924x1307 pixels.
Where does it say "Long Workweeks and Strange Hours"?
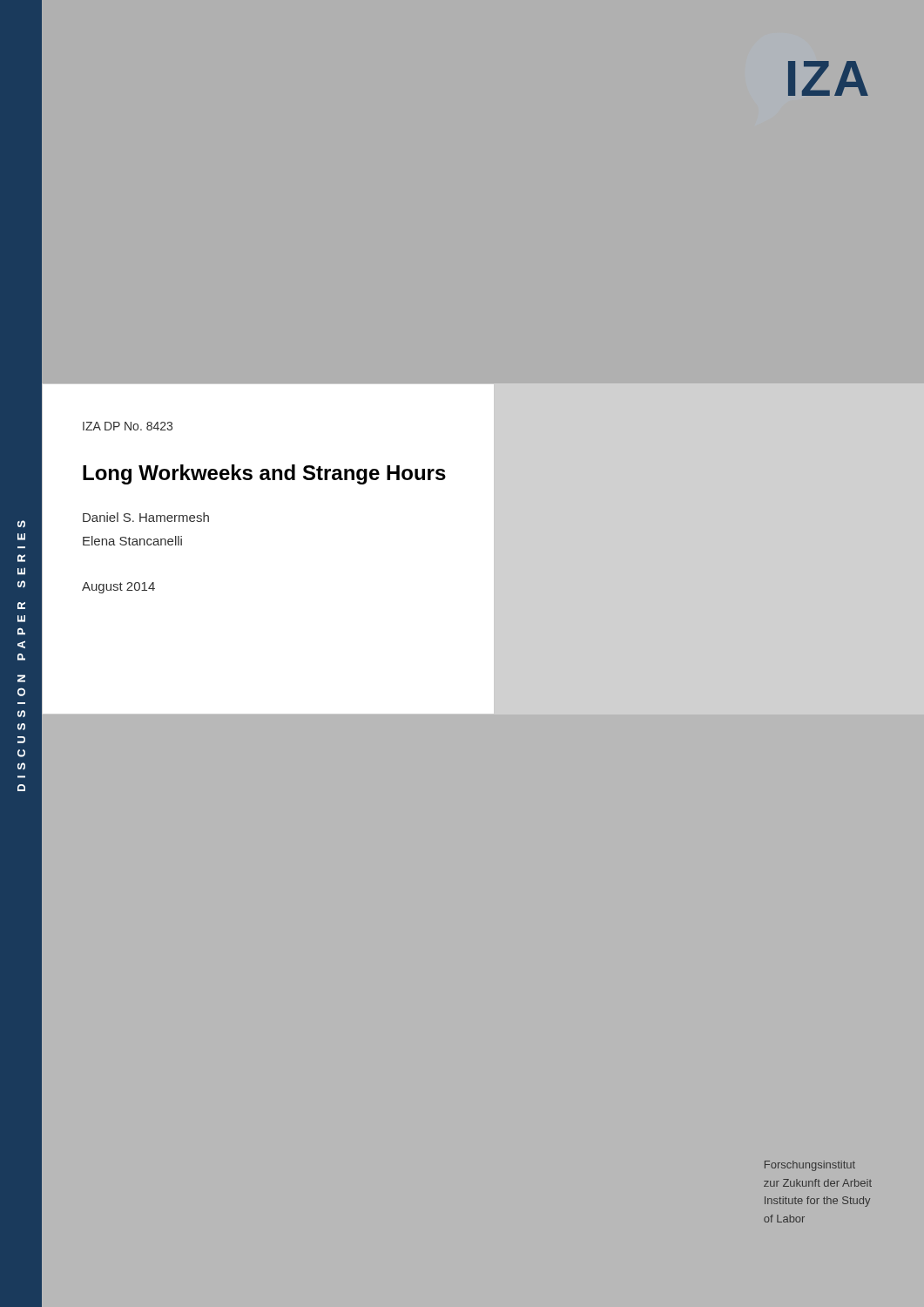(264, 473)
